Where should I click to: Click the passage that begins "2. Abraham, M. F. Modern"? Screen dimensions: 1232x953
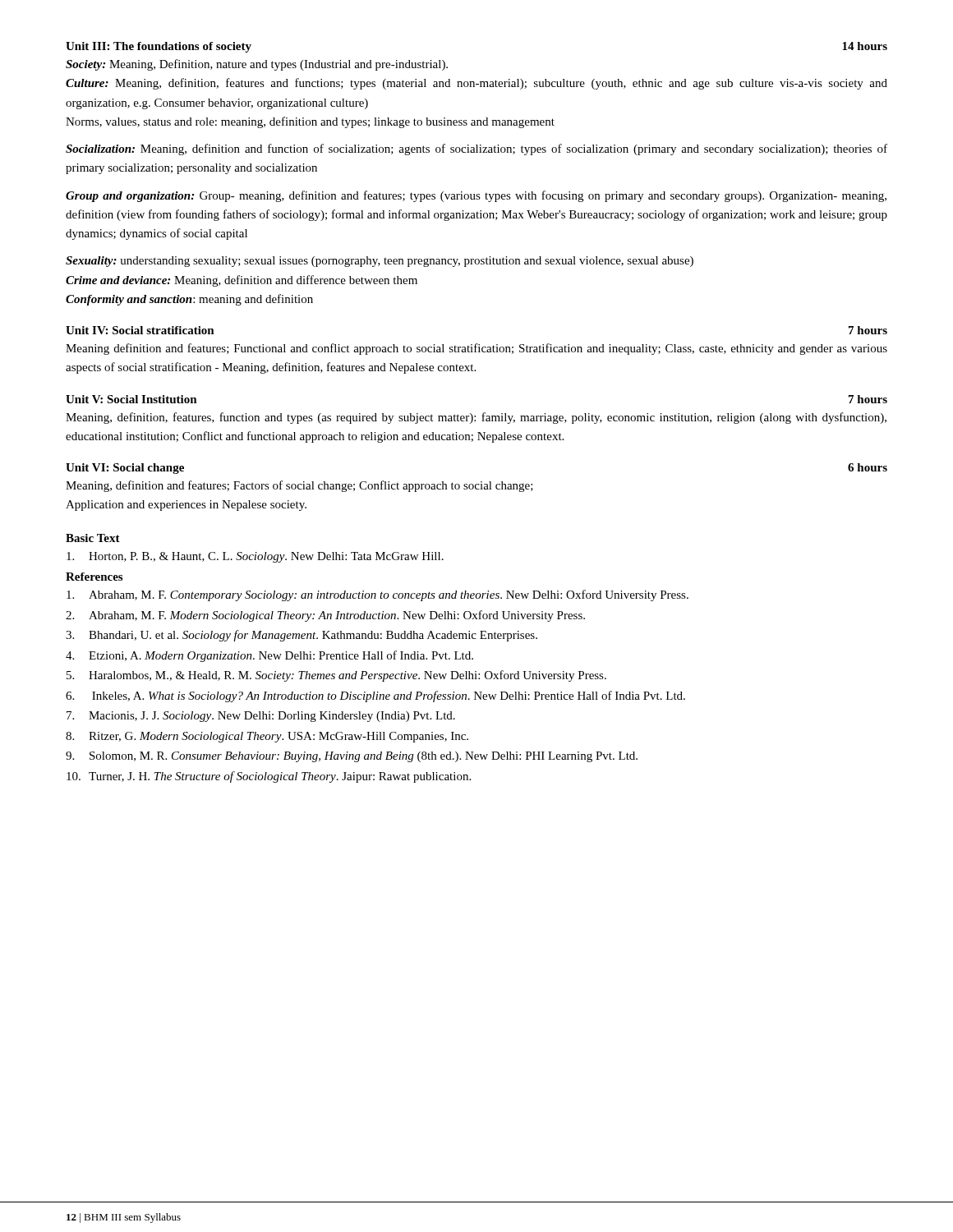tap(476, 615)
